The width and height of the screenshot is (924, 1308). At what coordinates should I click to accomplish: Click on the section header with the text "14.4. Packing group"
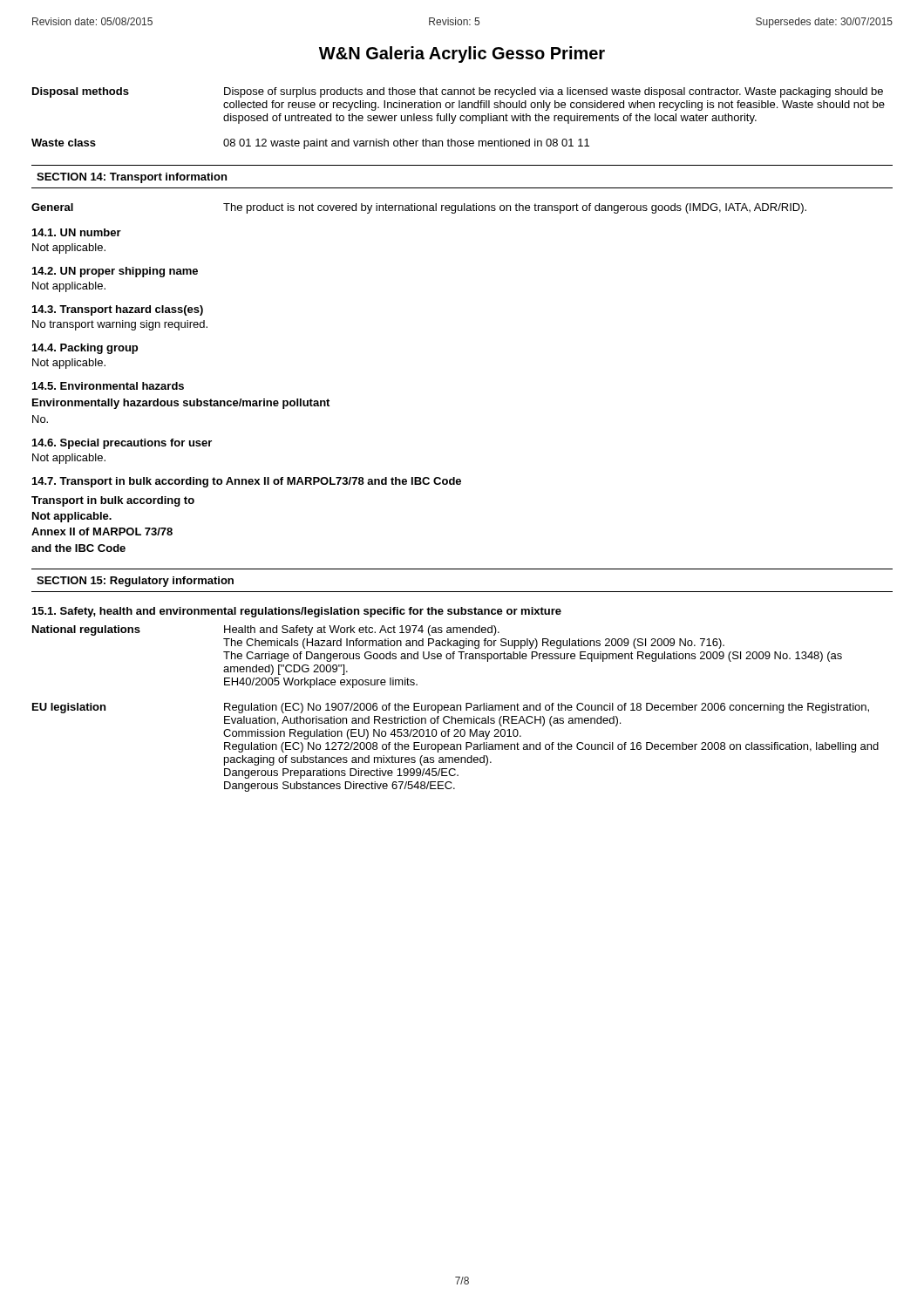tap(85, 348)
